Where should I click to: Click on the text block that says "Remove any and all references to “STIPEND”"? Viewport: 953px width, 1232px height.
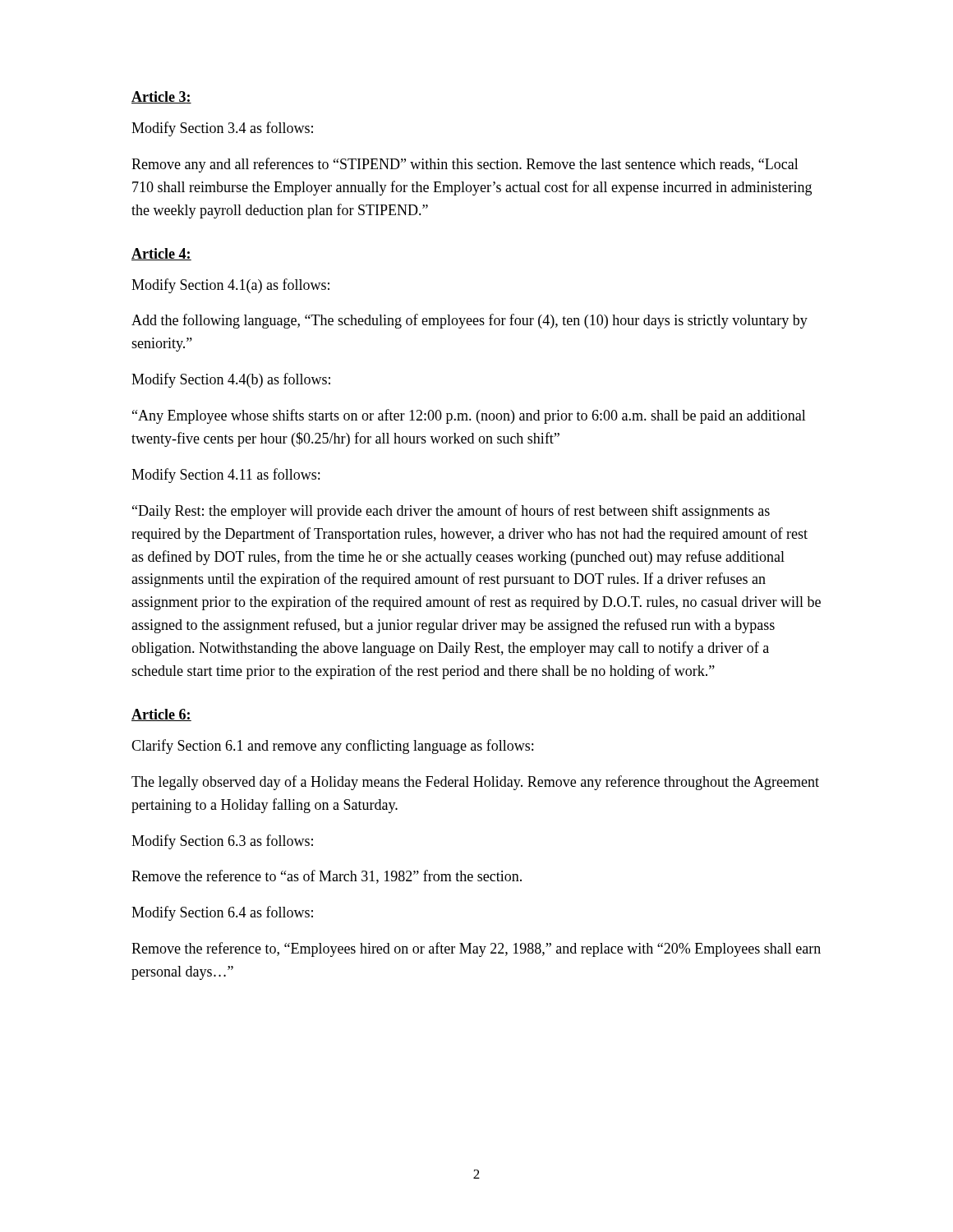coord(476,188)
